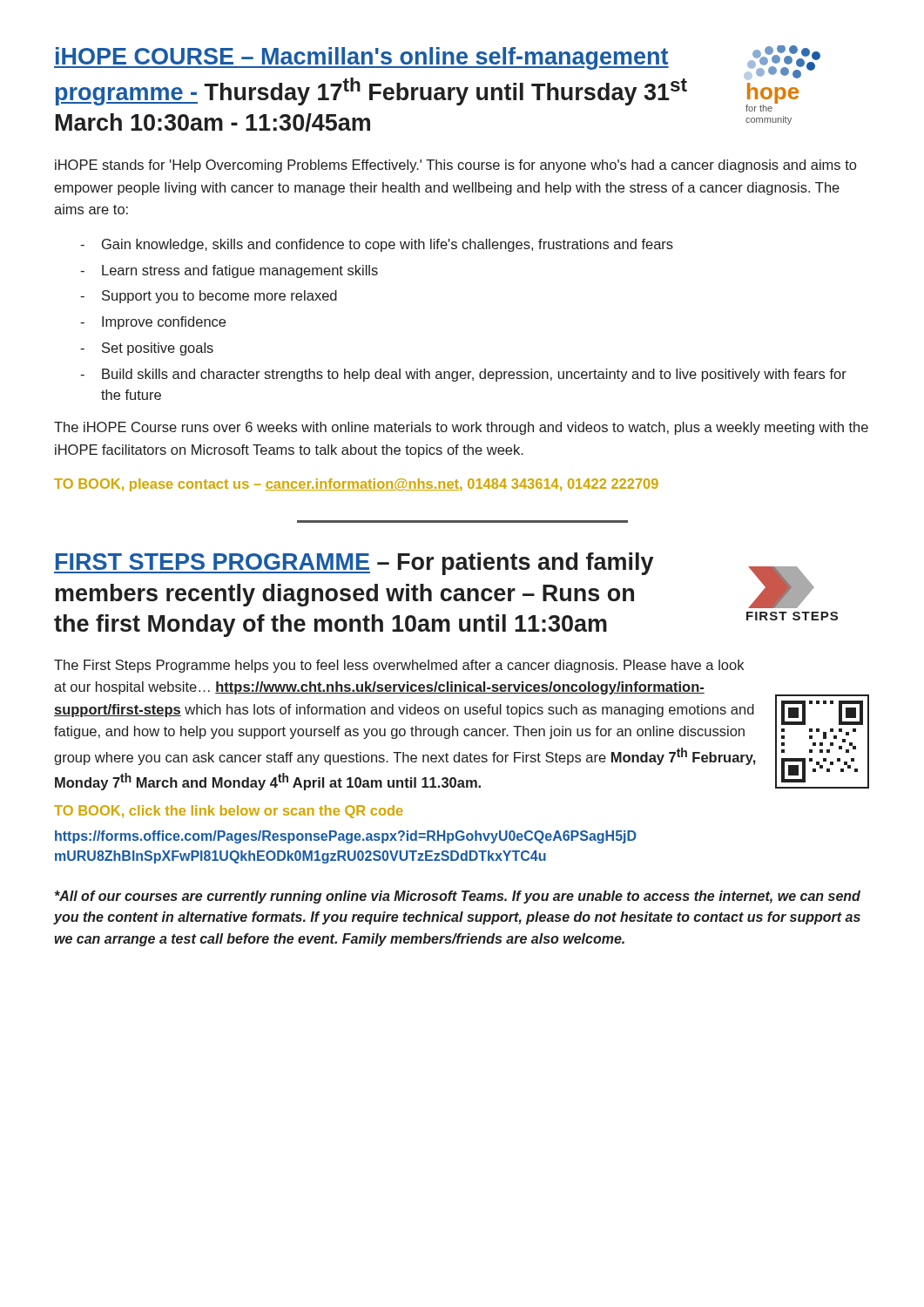Point to the region starting "iHOPE COURSE – Macmillan's online self-management"
The height and width of the screenshot is (1307, 924).
[371, 90]
